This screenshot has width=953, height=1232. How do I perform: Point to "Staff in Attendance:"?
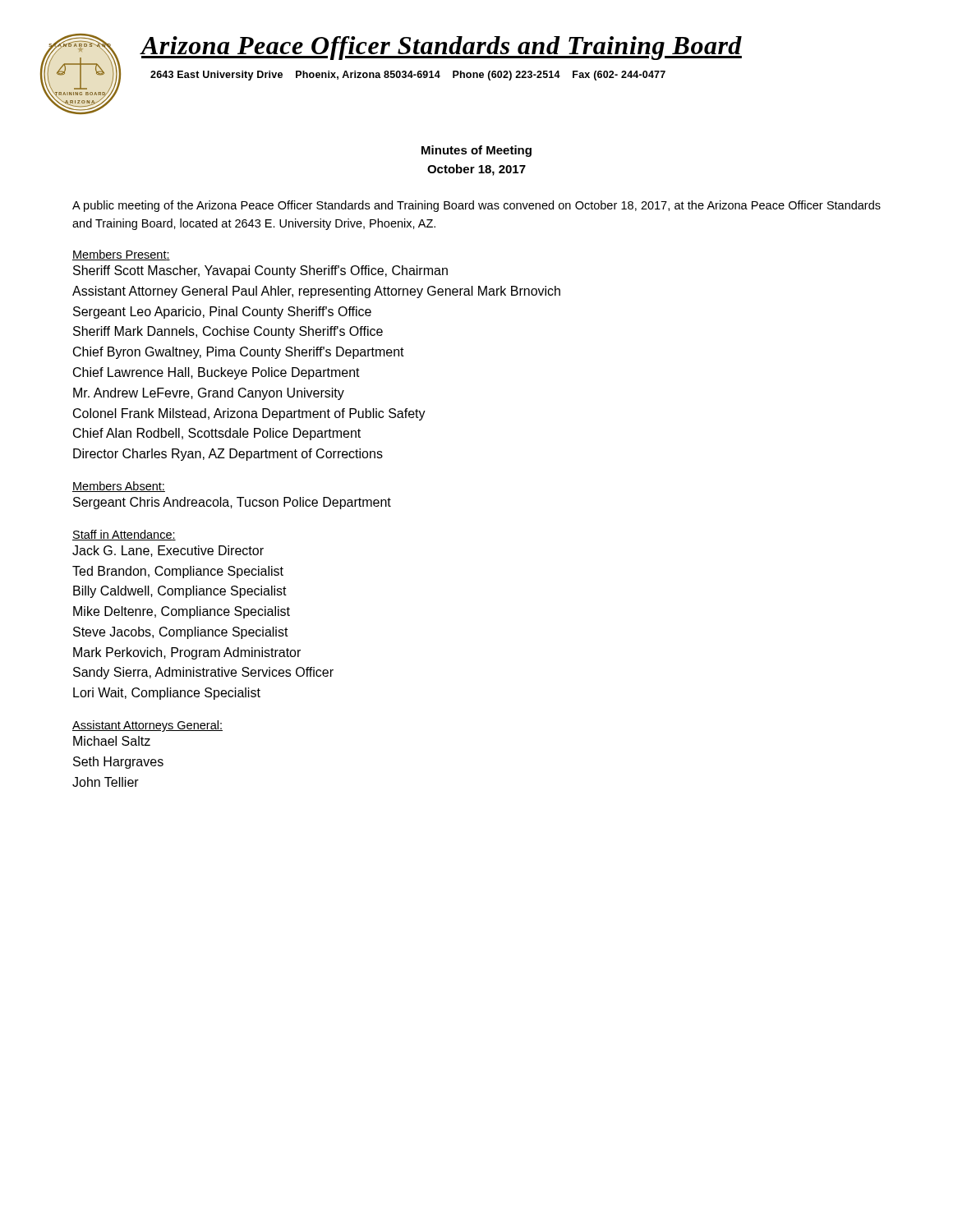point(124,534)
